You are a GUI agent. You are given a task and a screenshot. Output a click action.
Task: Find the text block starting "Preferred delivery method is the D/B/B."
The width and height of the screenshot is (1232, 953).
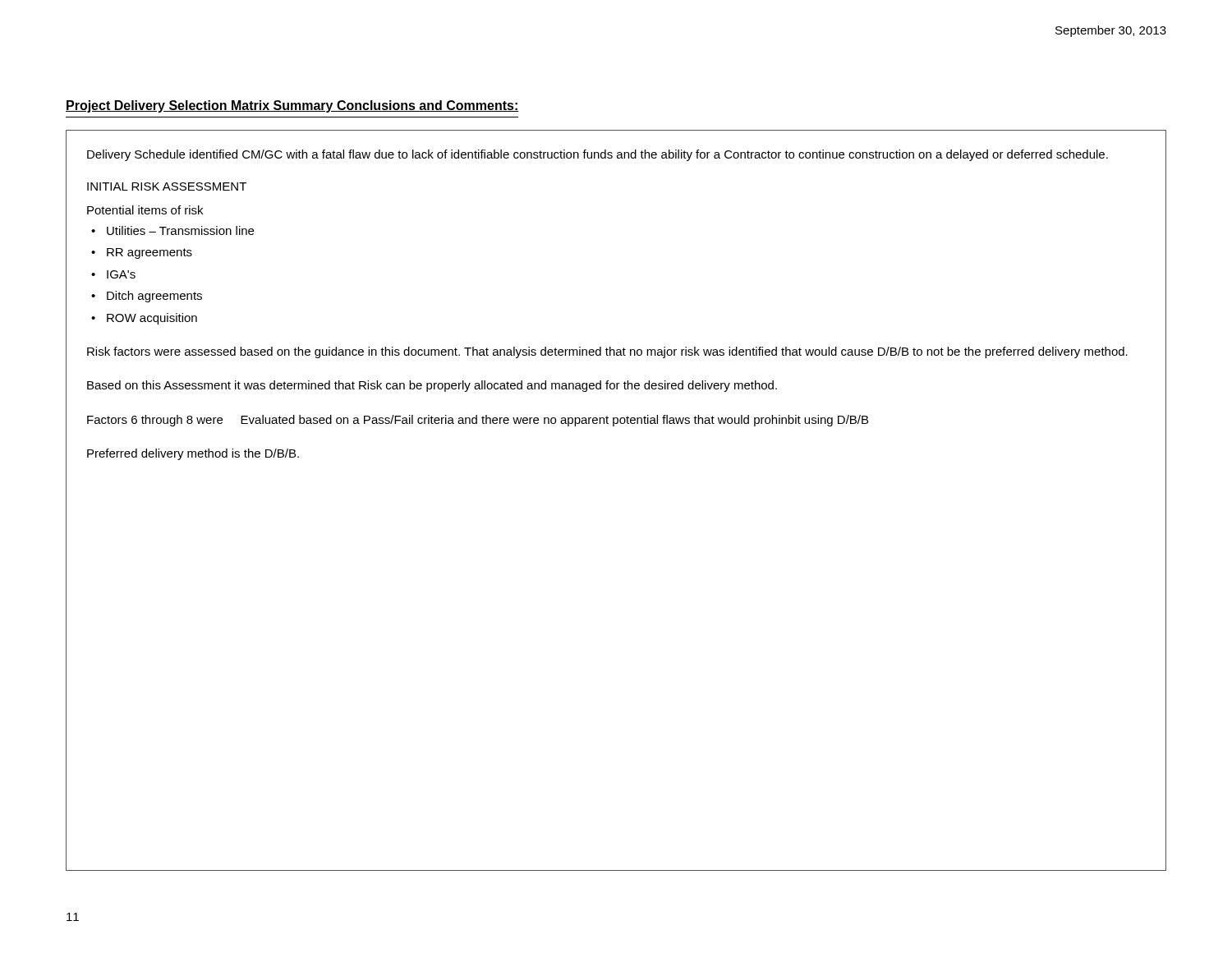(x=193, y=453)
